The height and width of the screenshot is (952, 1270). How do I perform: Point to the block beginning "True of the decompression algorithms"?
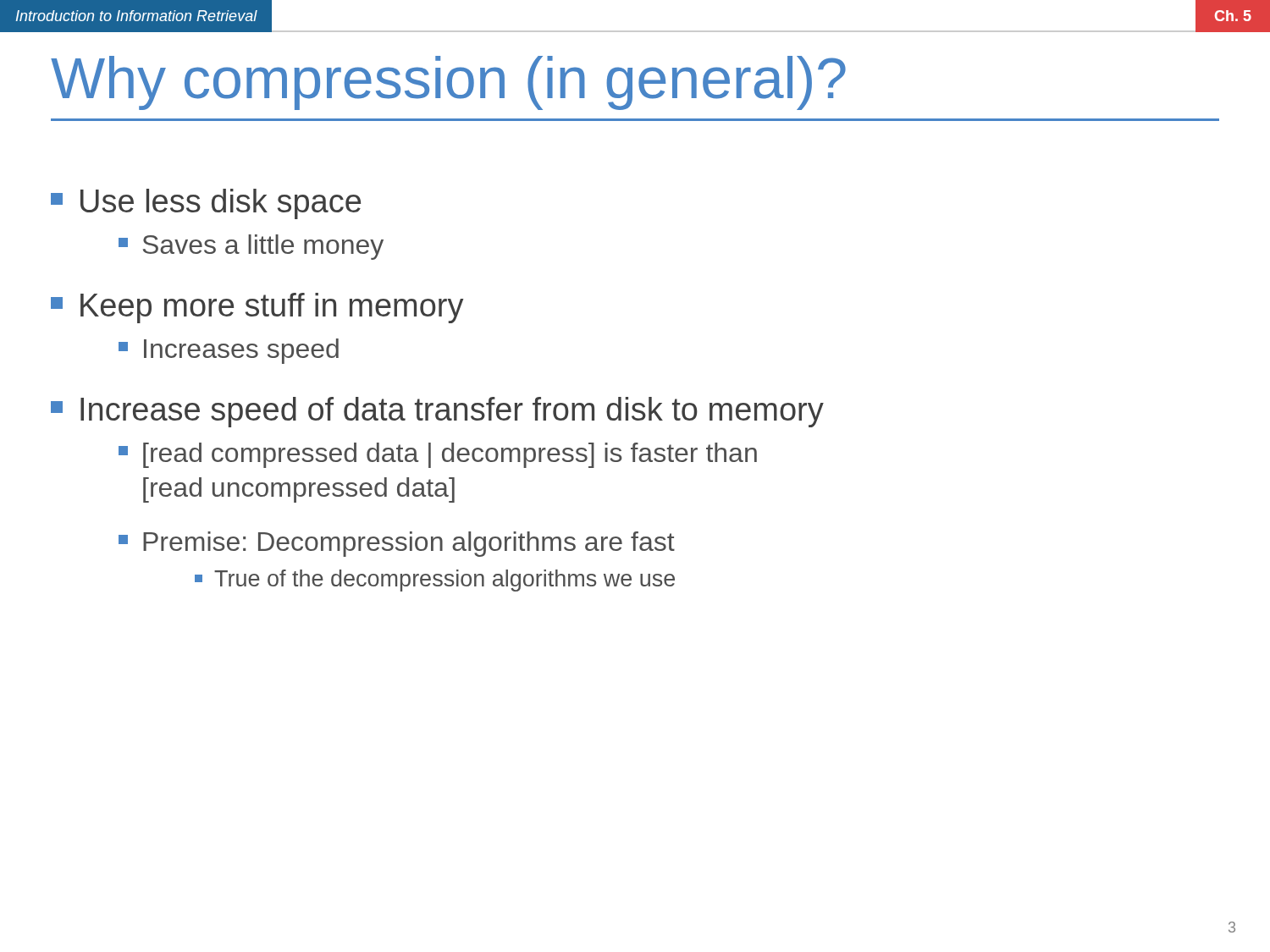click(x=435, y=580)
